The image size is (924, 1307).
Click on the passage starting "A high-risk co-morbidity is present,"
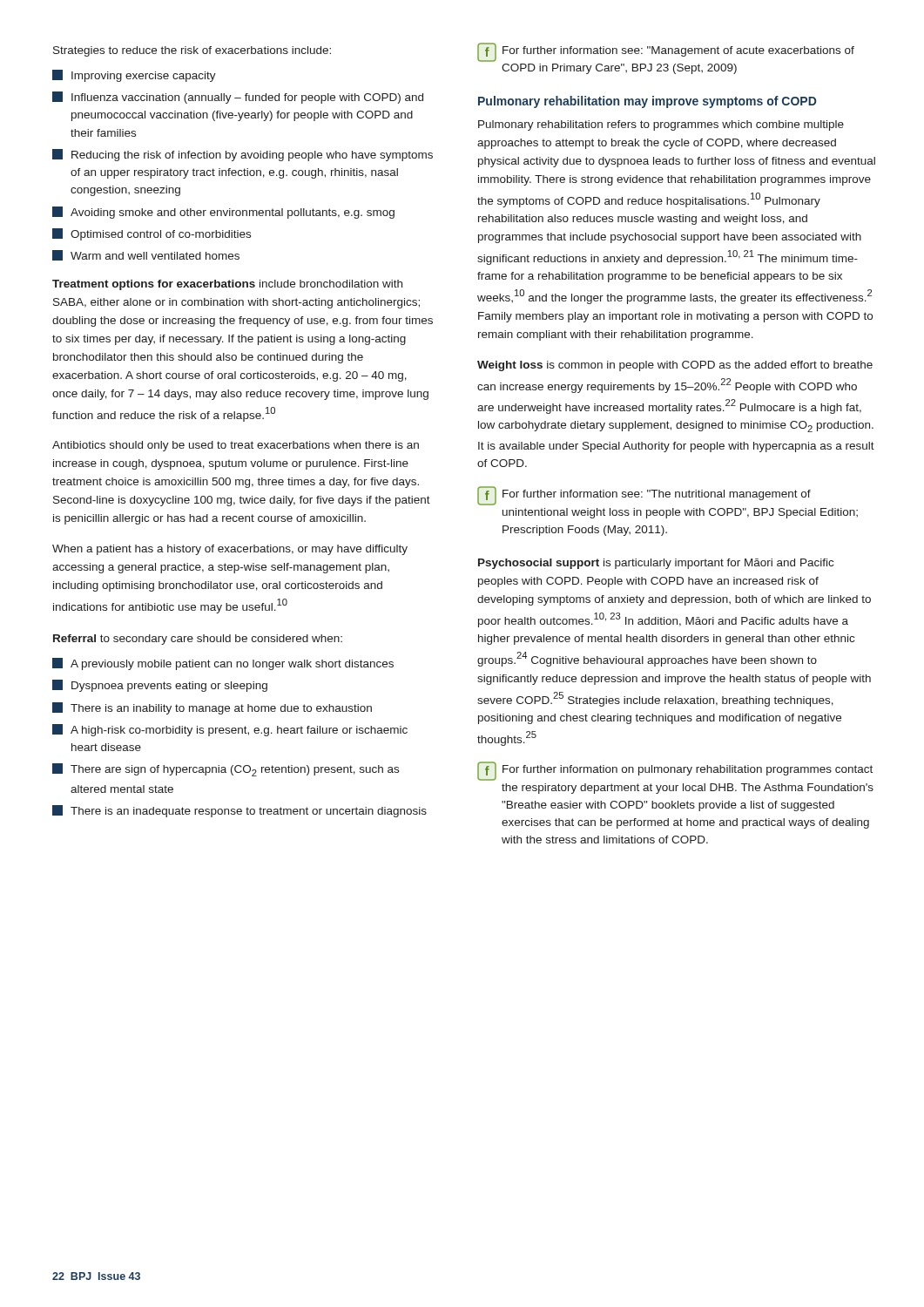pos(244,739)
